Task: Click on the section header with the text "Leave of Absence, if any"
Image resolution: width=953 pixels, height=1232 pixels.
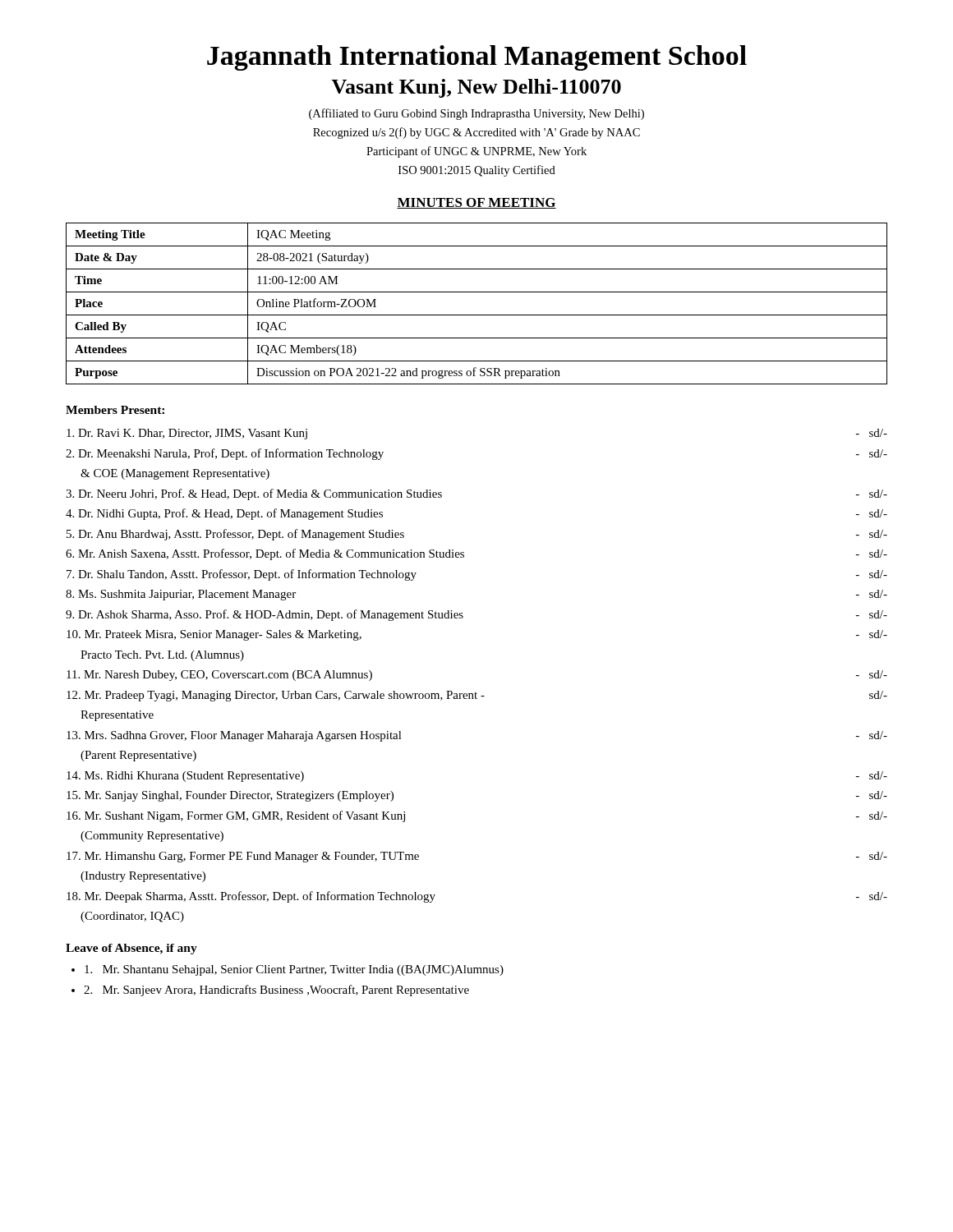Action: [131, 947]
